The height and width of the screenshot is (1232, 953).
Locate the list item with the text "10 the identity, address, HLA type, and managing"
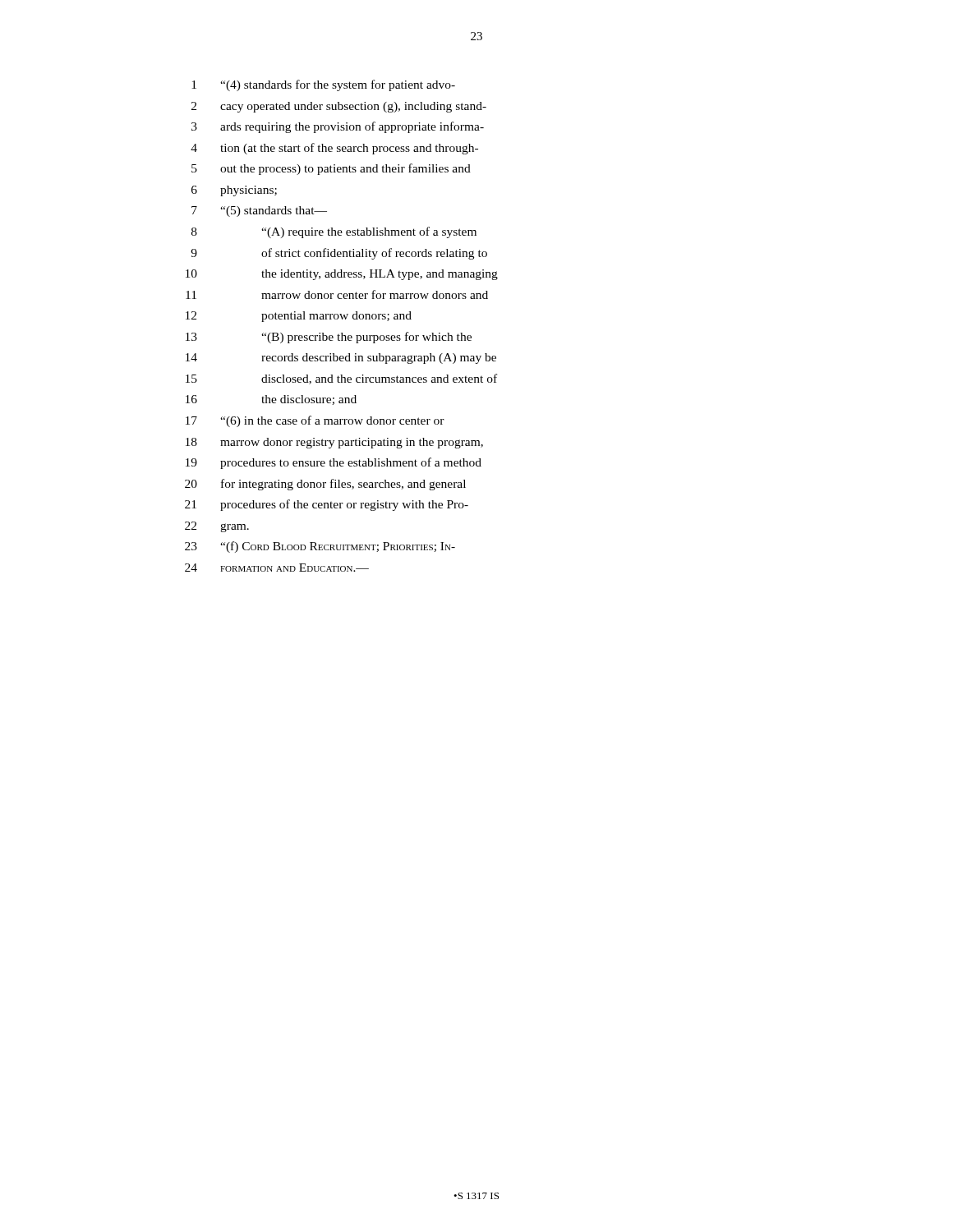(501, 273)
